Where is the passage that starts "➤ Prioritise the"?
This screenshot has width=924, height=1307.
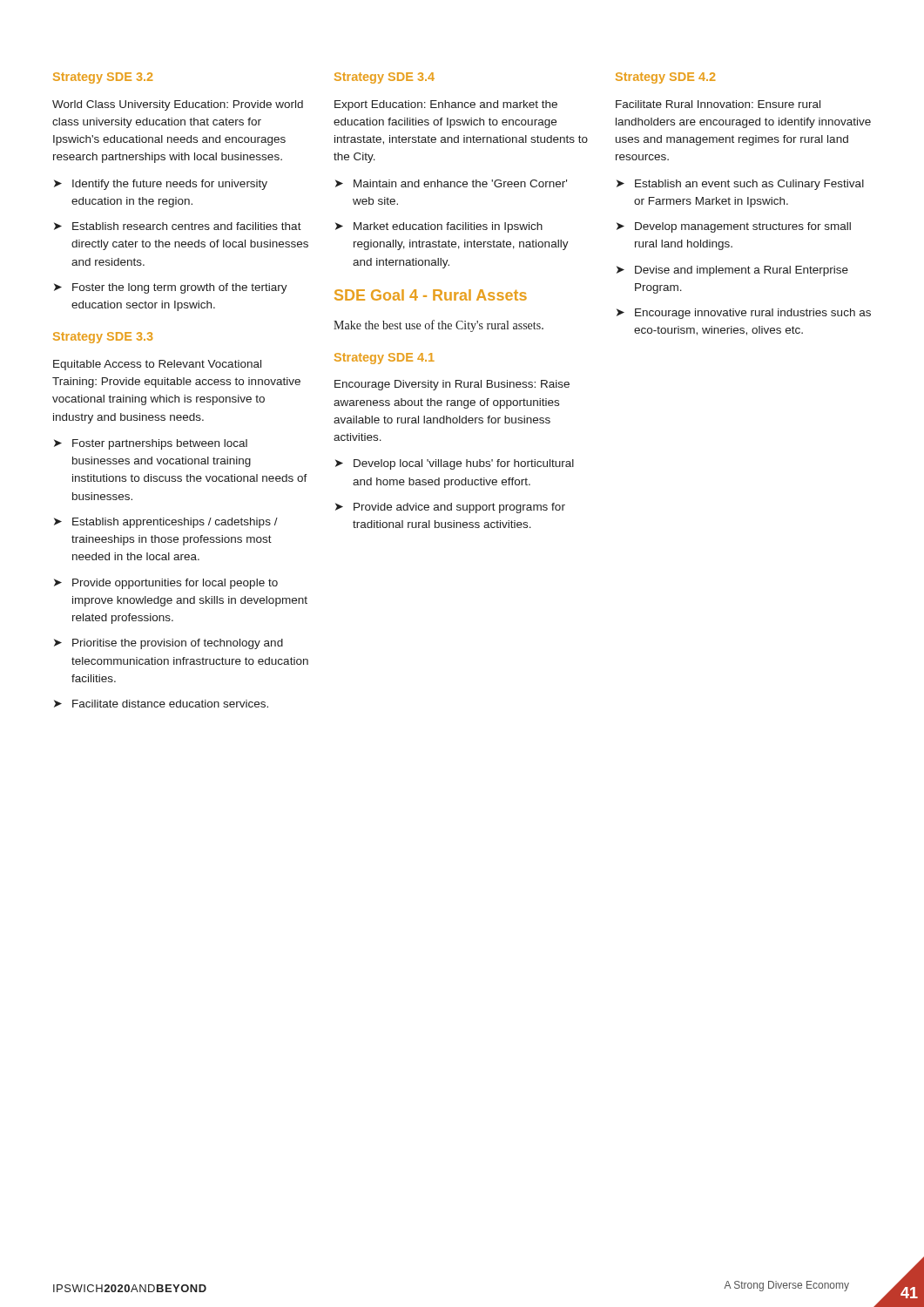[181, 661]
